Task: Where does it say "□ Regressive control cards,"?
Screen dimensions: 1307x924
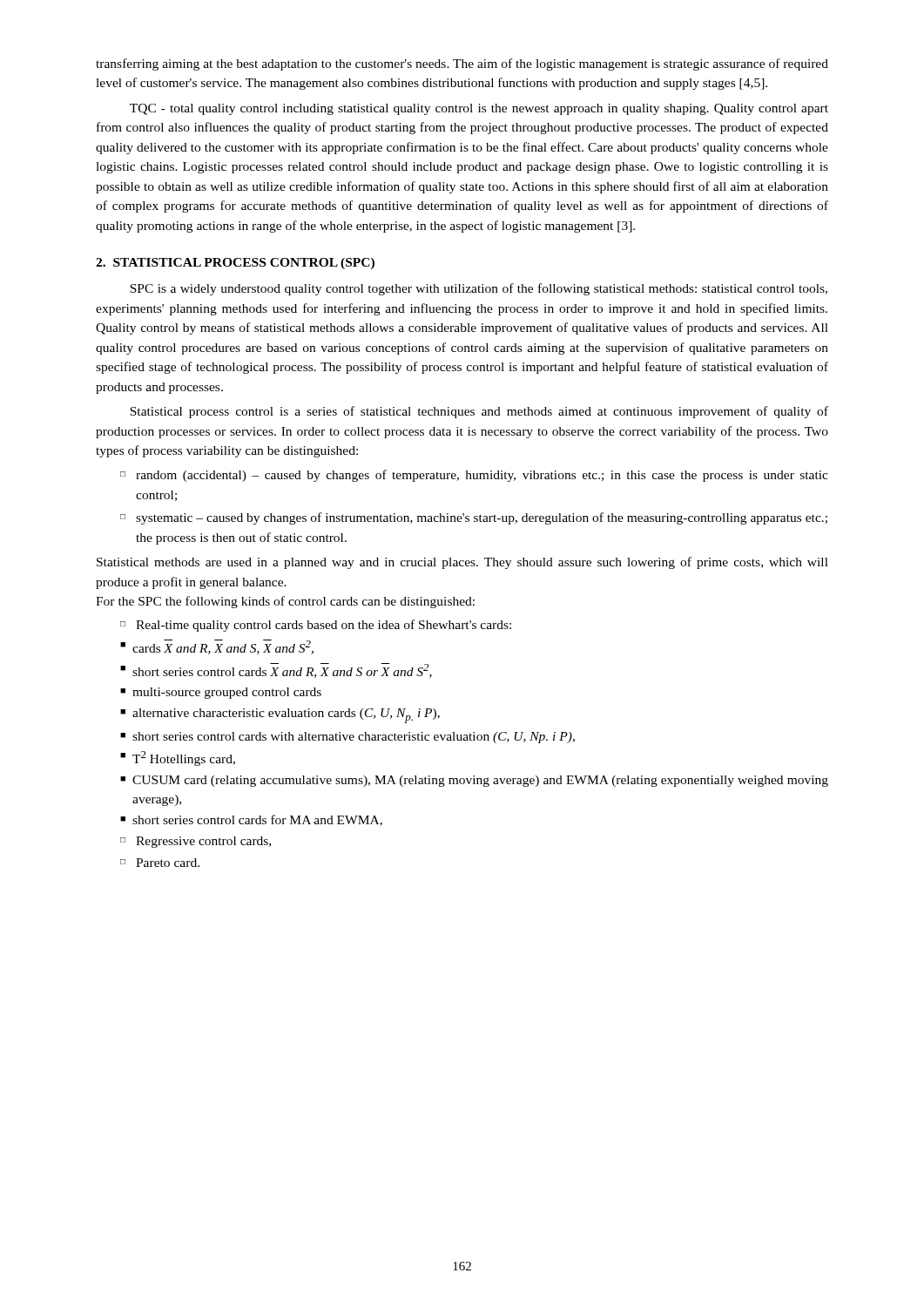Action: tap(196, 842)
